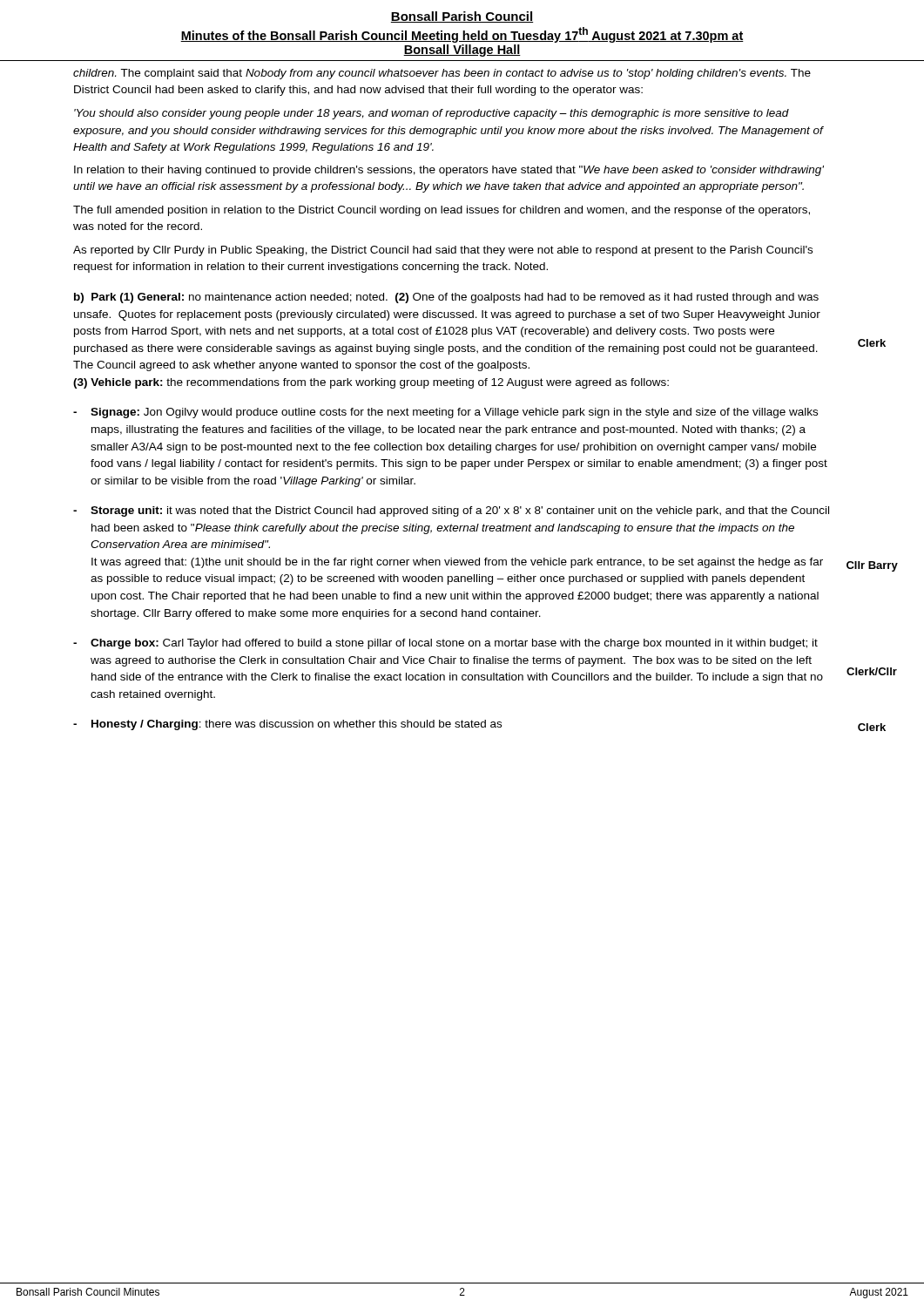Navigate to the region starting "- Storage unit: it was noted"
This screenshot has height=1307, width=924.
point(452,562)
